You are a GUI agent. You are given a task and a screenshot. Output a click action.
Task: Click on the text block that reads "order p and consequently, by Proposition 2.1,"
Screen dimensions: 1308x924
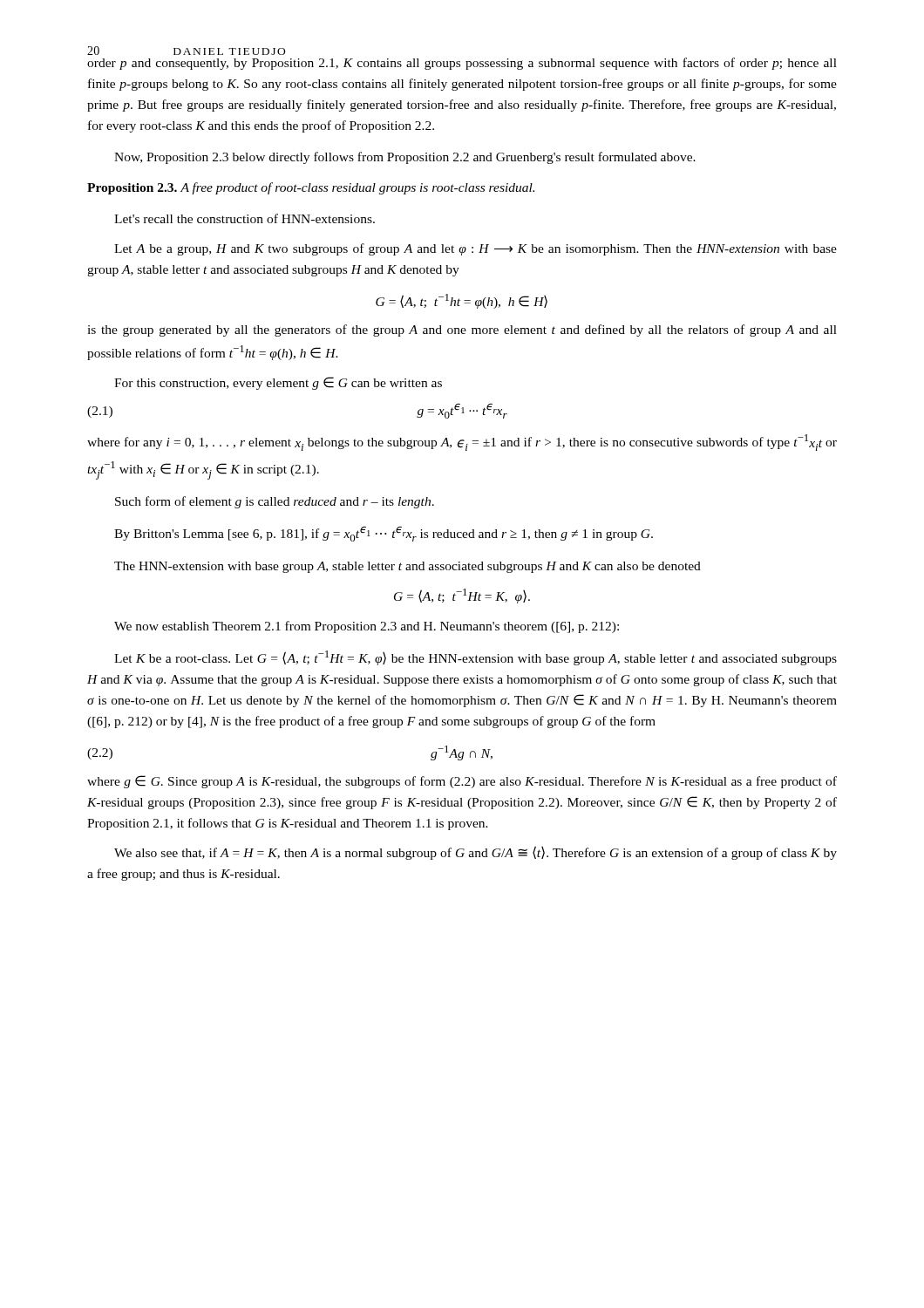[462, 94]
